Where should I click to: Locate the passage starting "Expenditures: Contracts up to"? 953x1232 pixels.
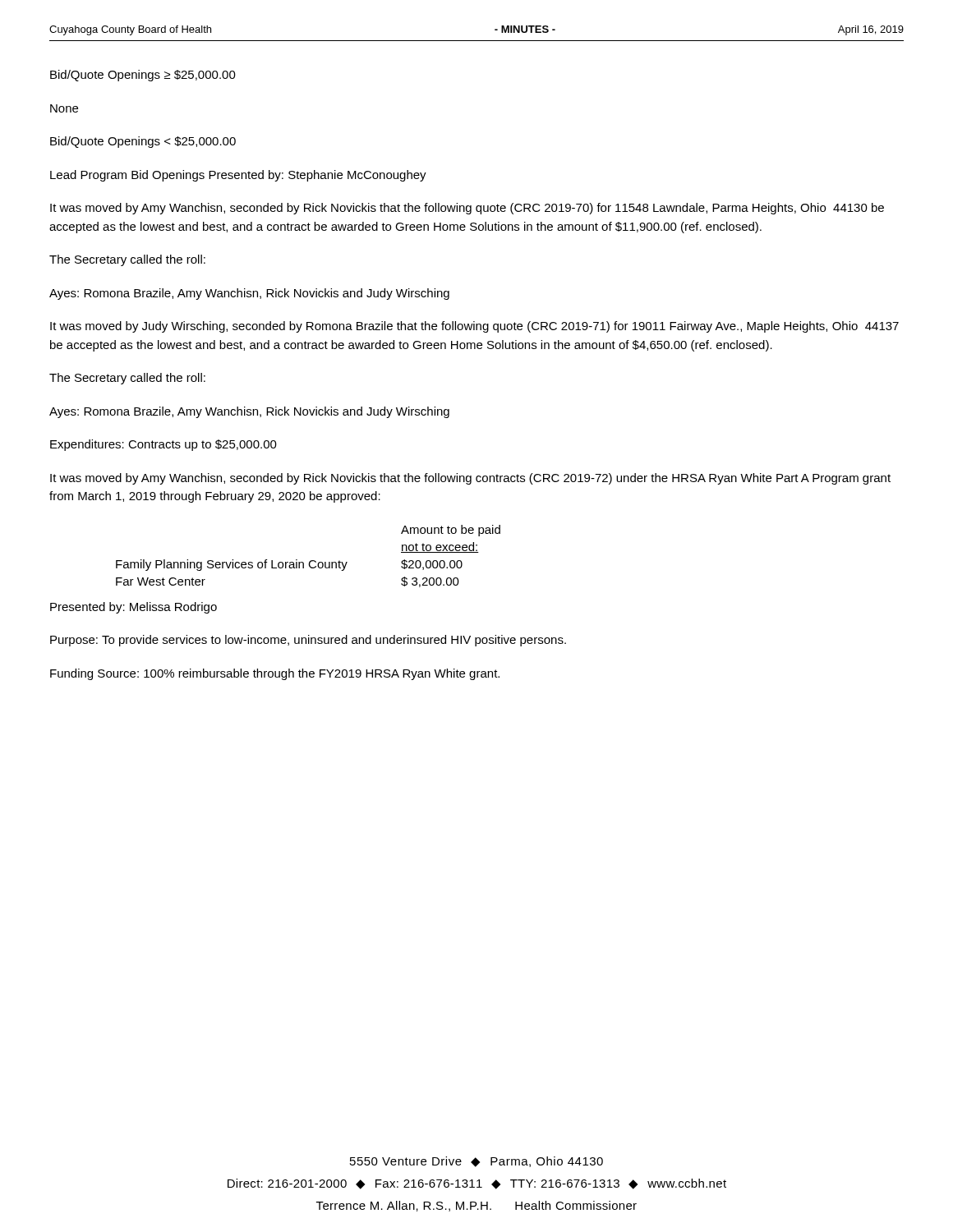[x=163, y=444]
